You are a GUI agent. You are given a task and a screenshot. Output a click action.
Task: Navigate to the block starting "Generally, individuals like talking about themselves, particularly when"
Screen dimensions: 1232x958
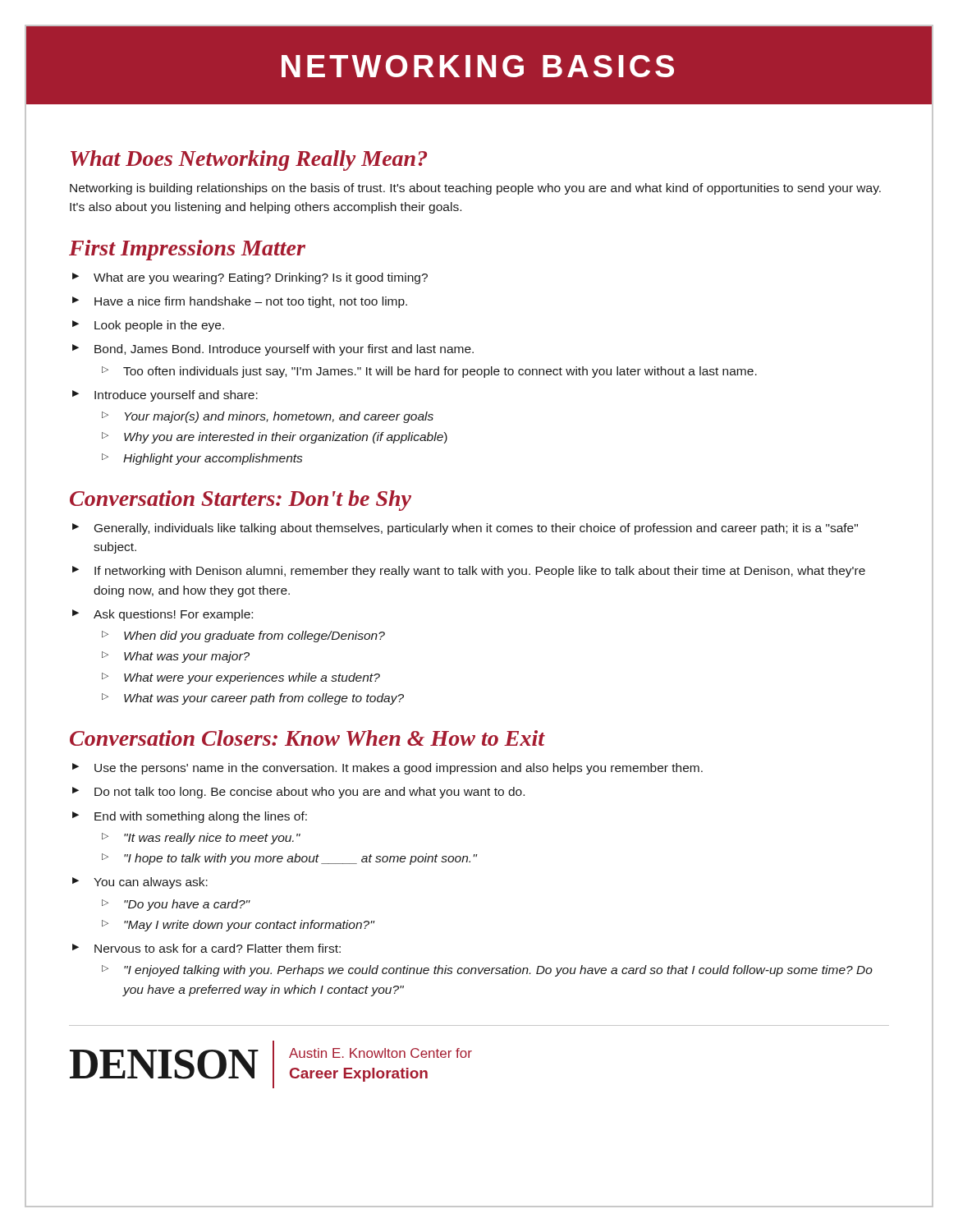tap(479, 537)
